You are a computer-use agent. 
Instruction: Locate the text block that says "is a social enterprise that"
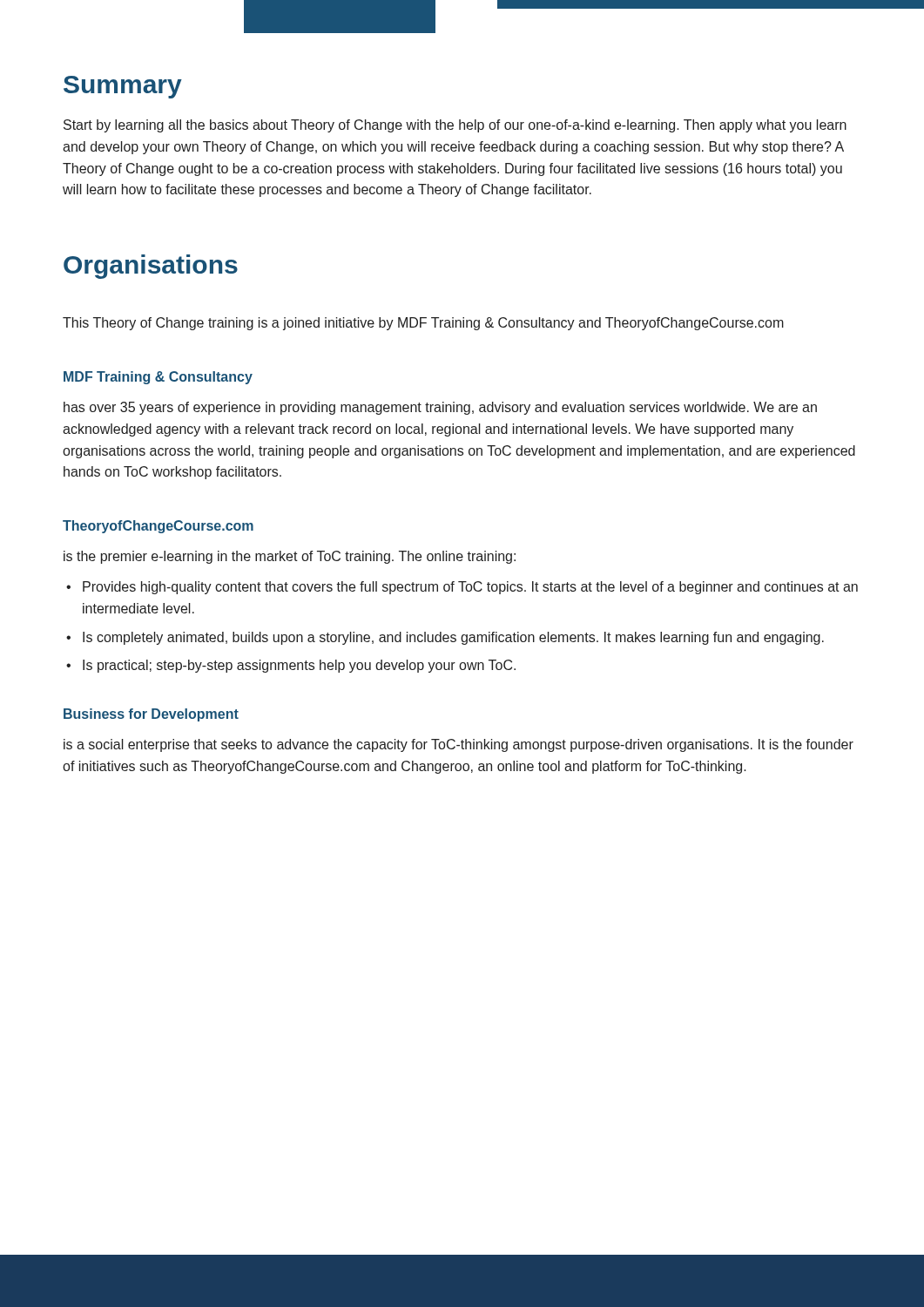462,756
